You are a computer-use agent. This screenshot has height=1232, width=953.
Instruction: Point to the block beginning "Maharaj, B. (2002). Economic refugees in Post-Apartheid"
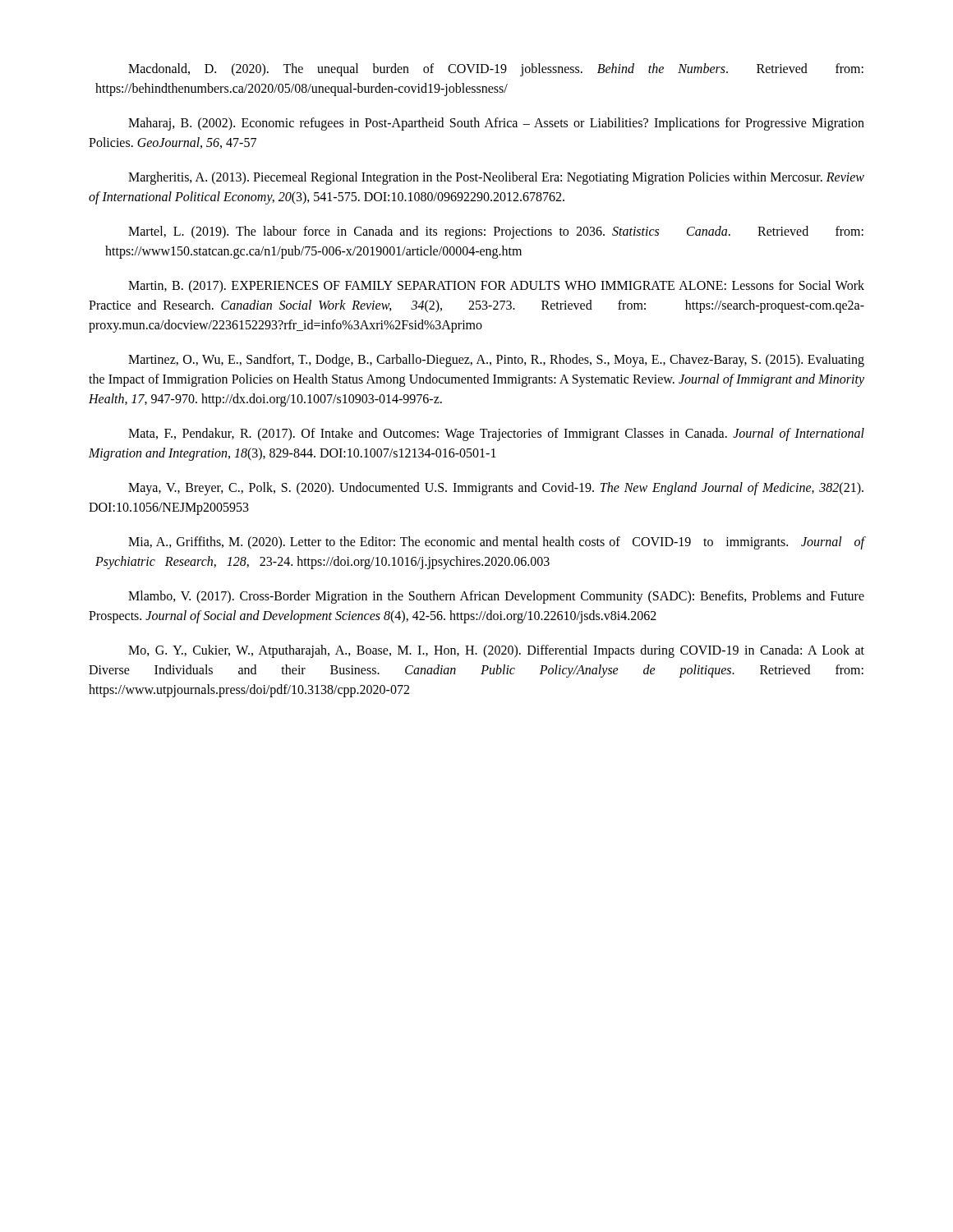click(476, 133)
